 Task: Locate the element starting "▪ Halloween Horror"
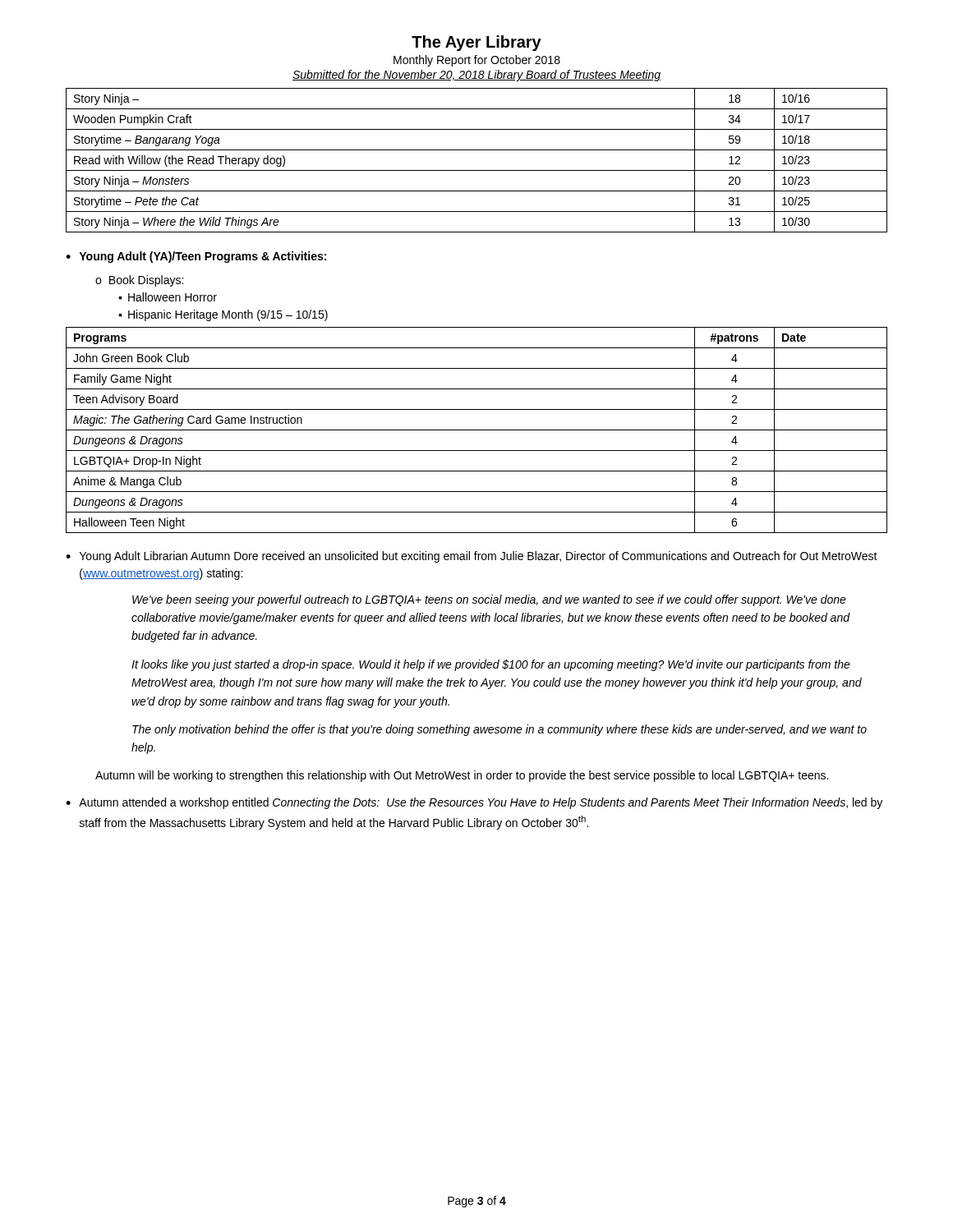point(168,297)
